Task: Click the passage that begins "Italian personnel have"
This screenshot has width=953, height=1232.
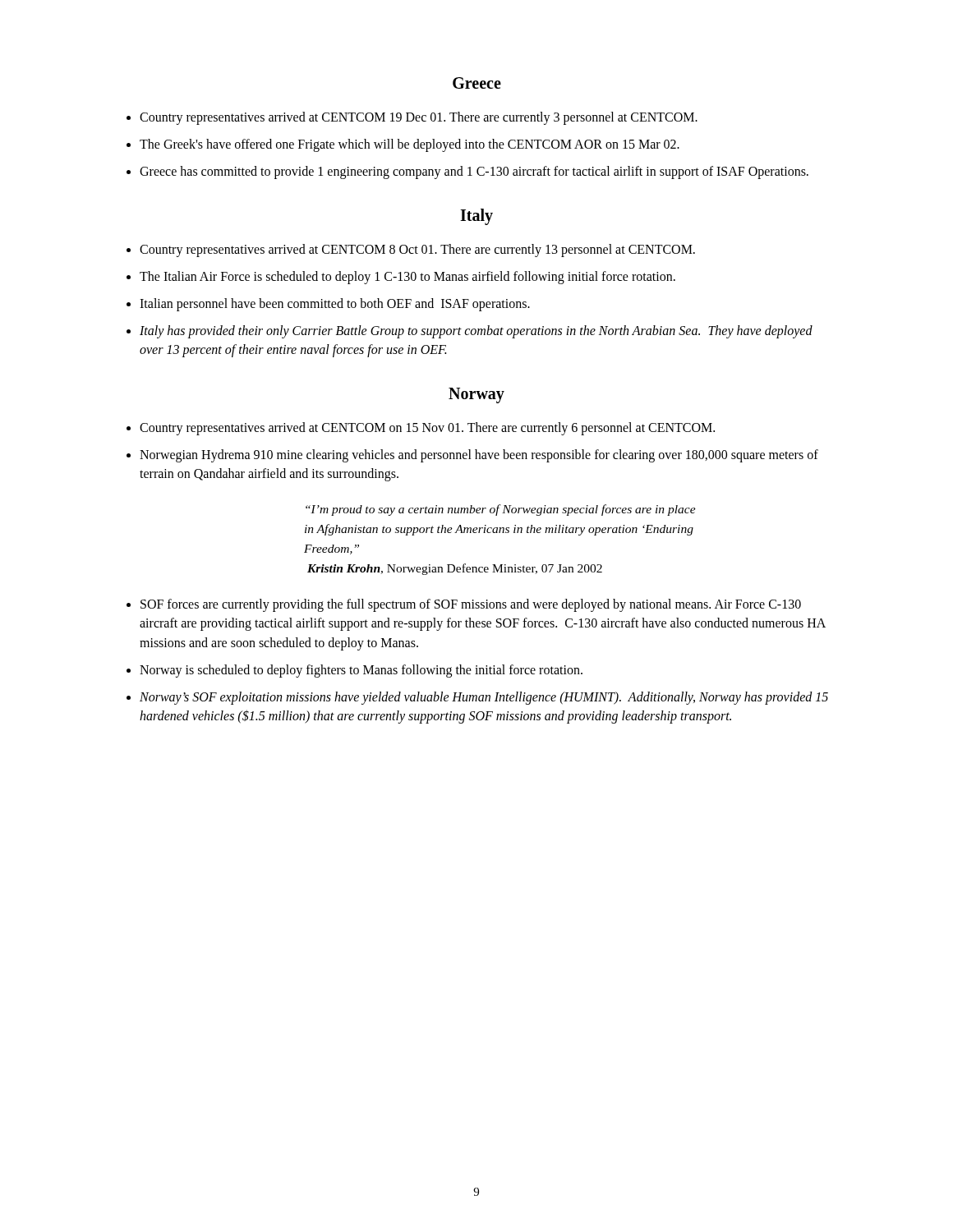Action: pos(335,303)
